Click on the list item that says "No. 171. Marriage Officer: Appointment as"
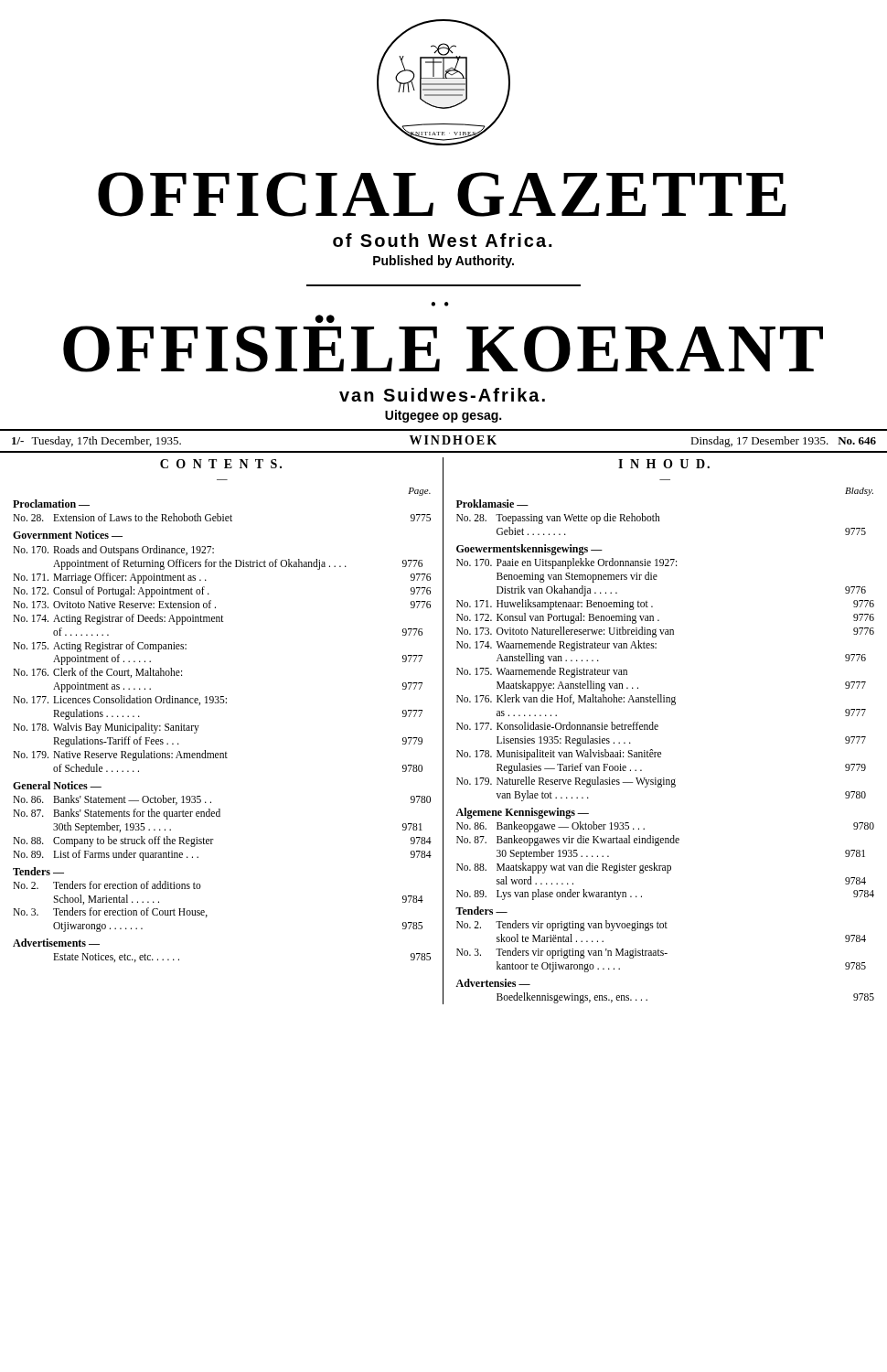Screen dimensions: 1372x887 (222, 577)
